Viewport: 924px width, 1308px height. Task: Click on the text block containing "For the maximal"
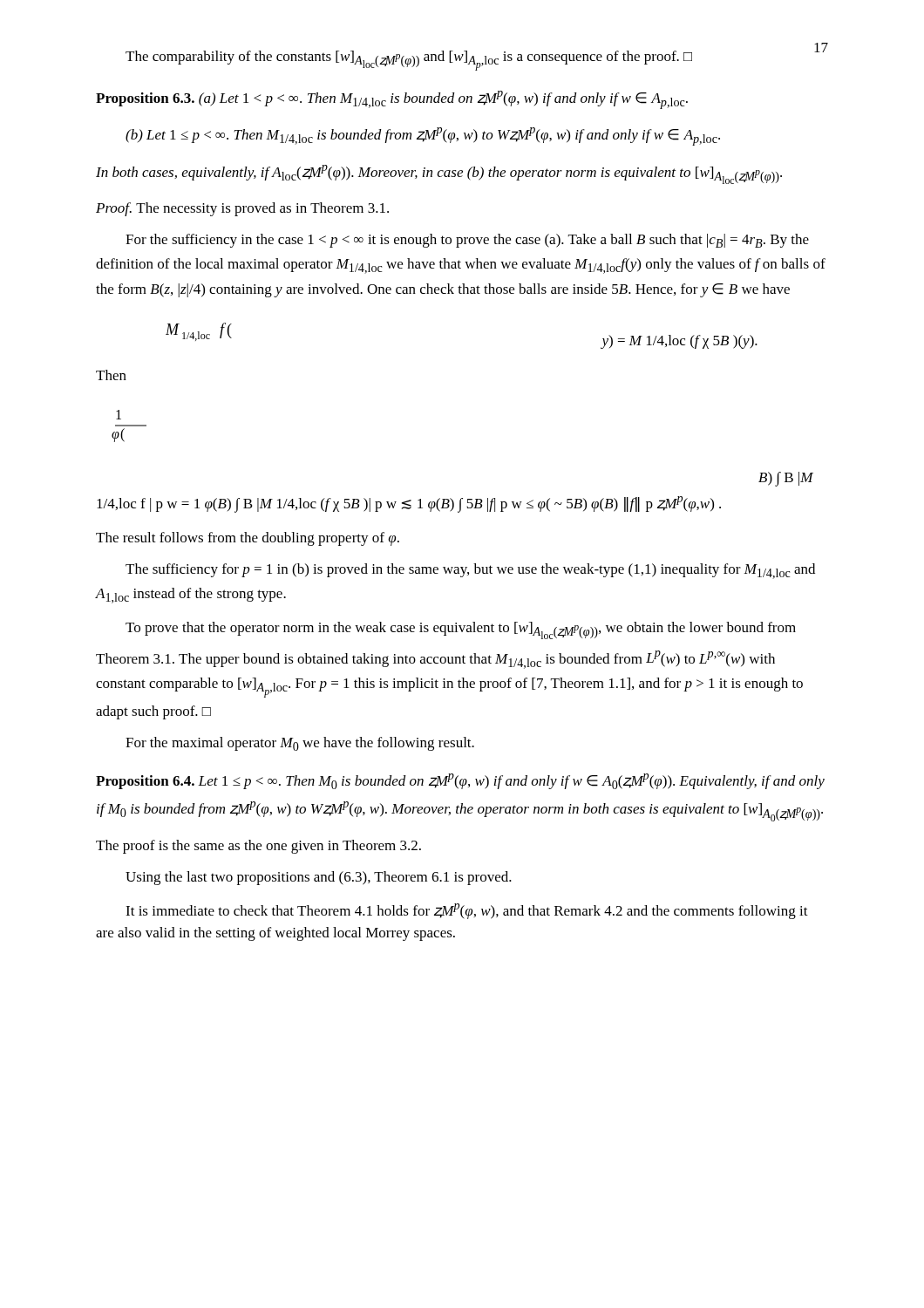pos(462,744)
